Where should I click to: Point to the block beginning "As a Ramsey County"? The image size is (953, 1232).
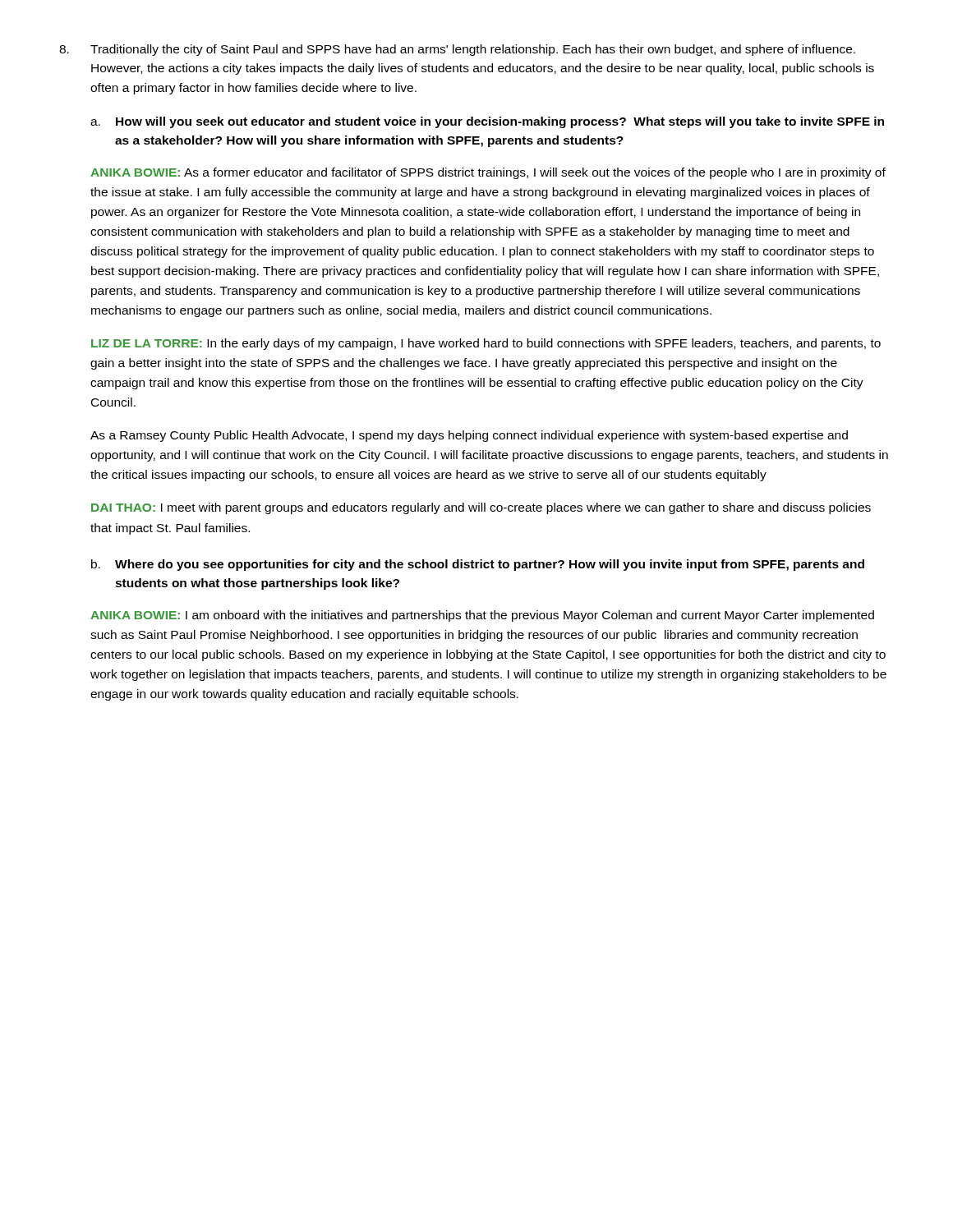click(x=489, y=455)
